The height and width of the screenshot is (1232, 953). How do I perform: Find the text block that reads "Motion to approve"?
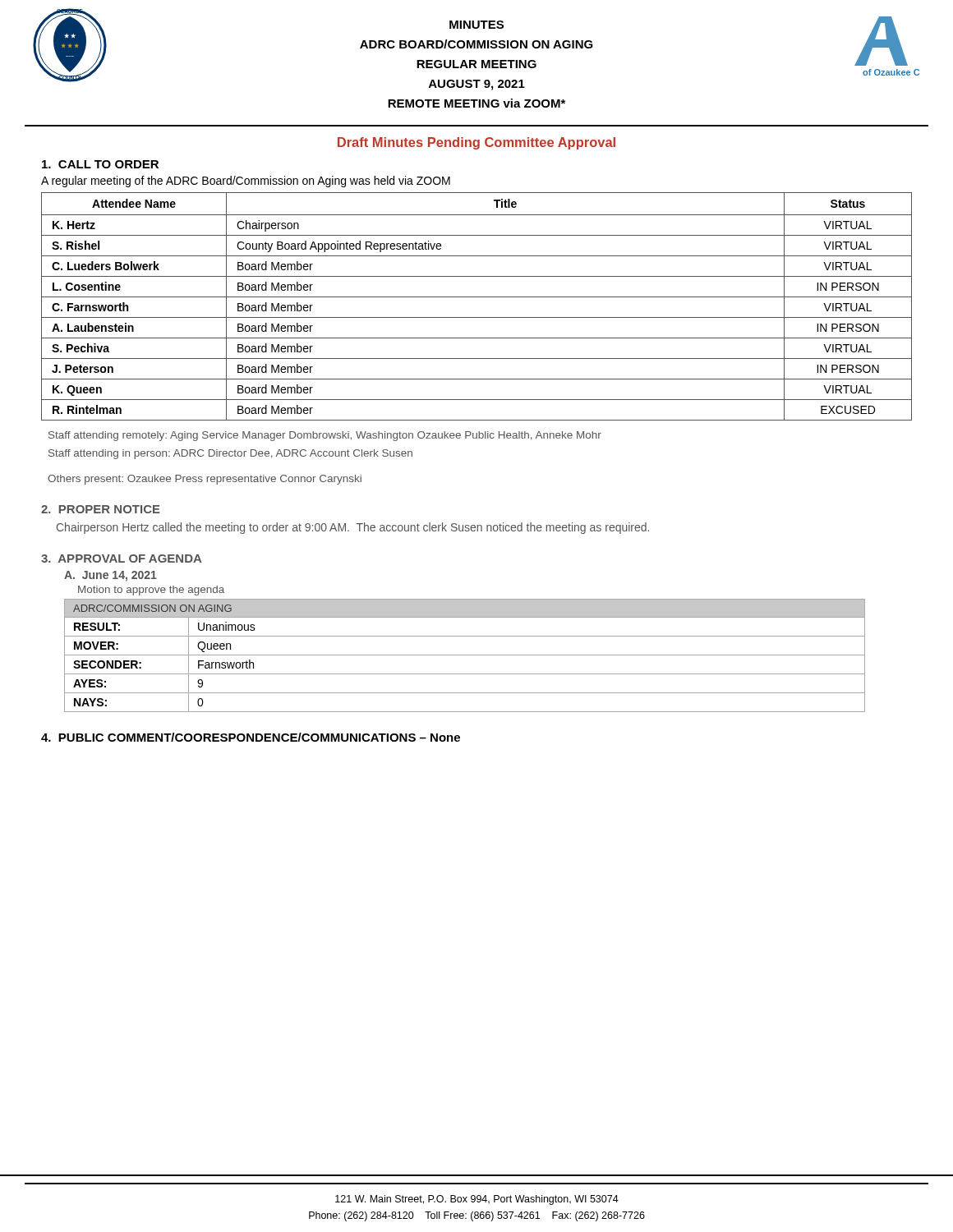pos(151,590)
